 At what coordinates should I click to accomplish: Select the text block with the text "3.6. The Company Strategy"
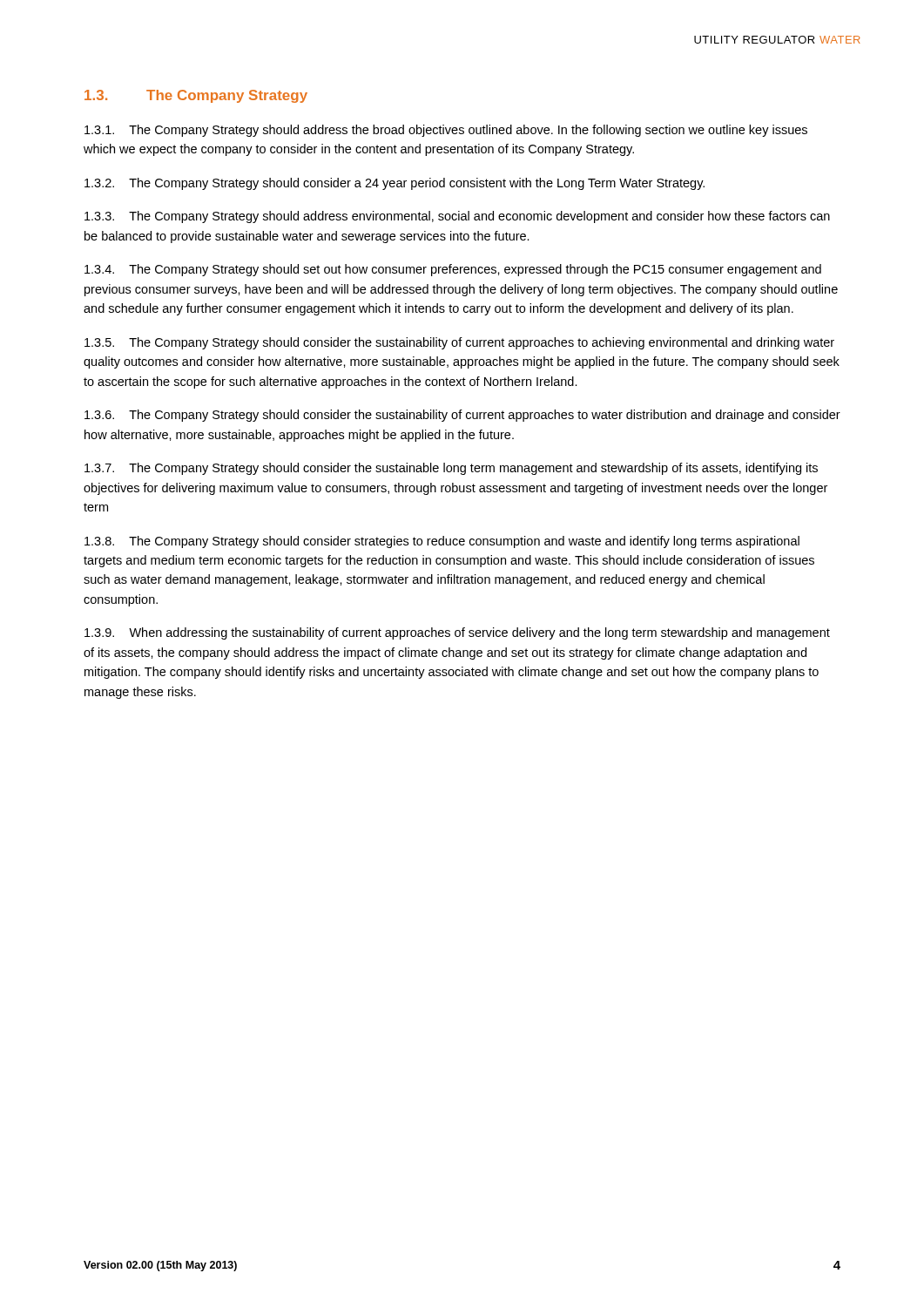tap(462, 425)
